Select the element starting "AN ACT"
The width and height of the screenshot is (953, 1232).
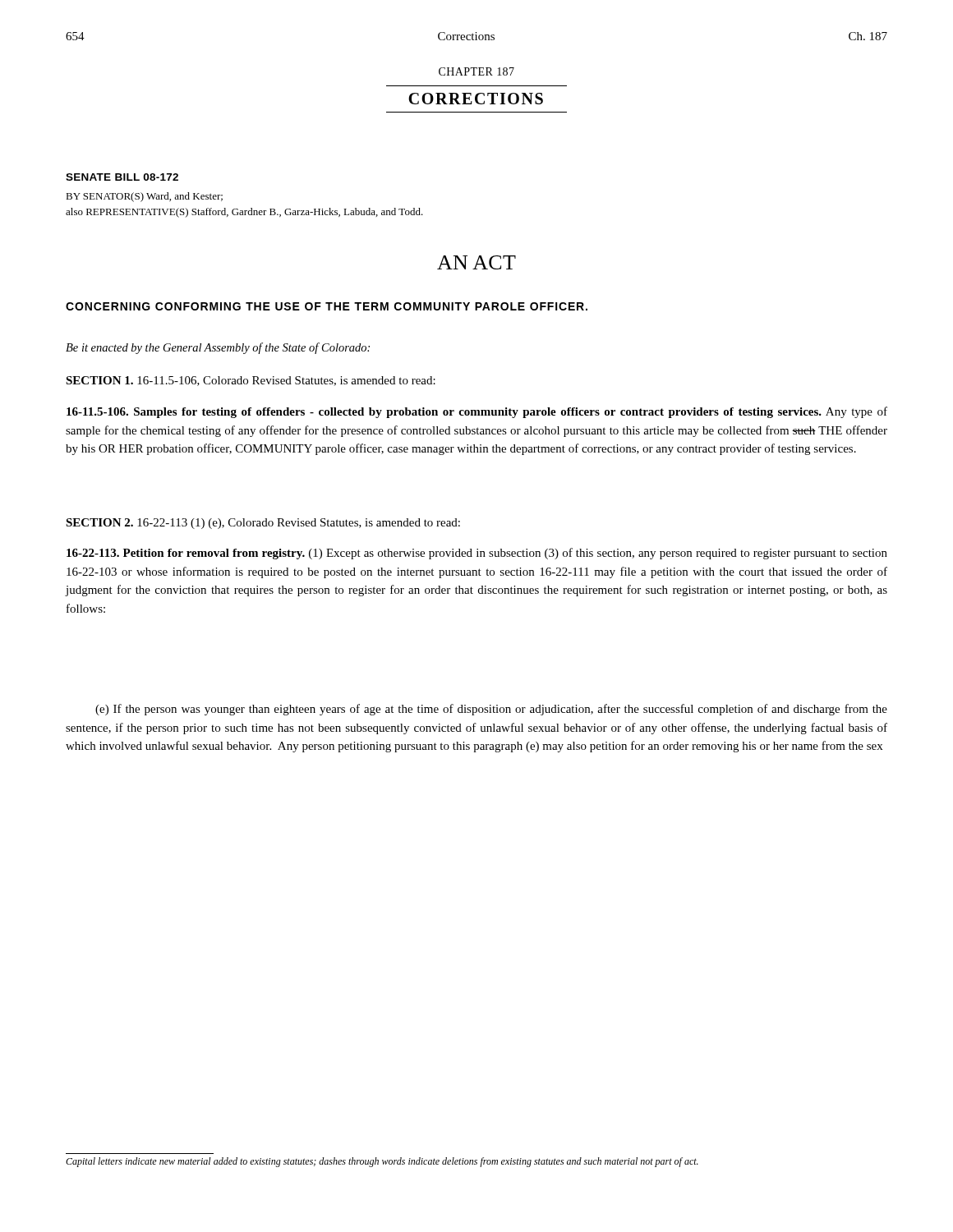[476, 262]
